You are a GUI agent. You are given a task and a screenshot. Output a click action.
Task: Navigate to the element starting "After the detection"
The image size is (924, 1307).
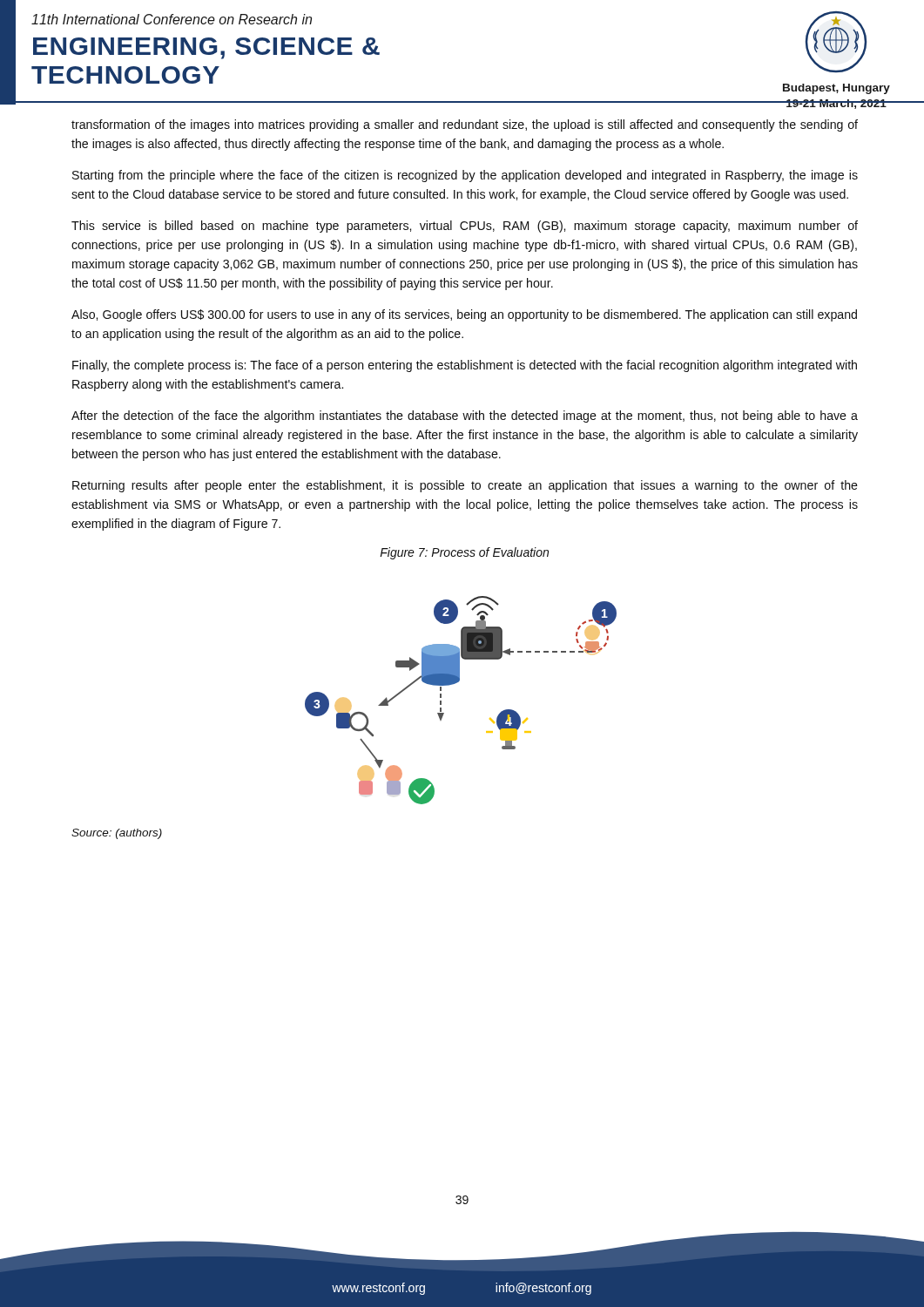point(465,435)
